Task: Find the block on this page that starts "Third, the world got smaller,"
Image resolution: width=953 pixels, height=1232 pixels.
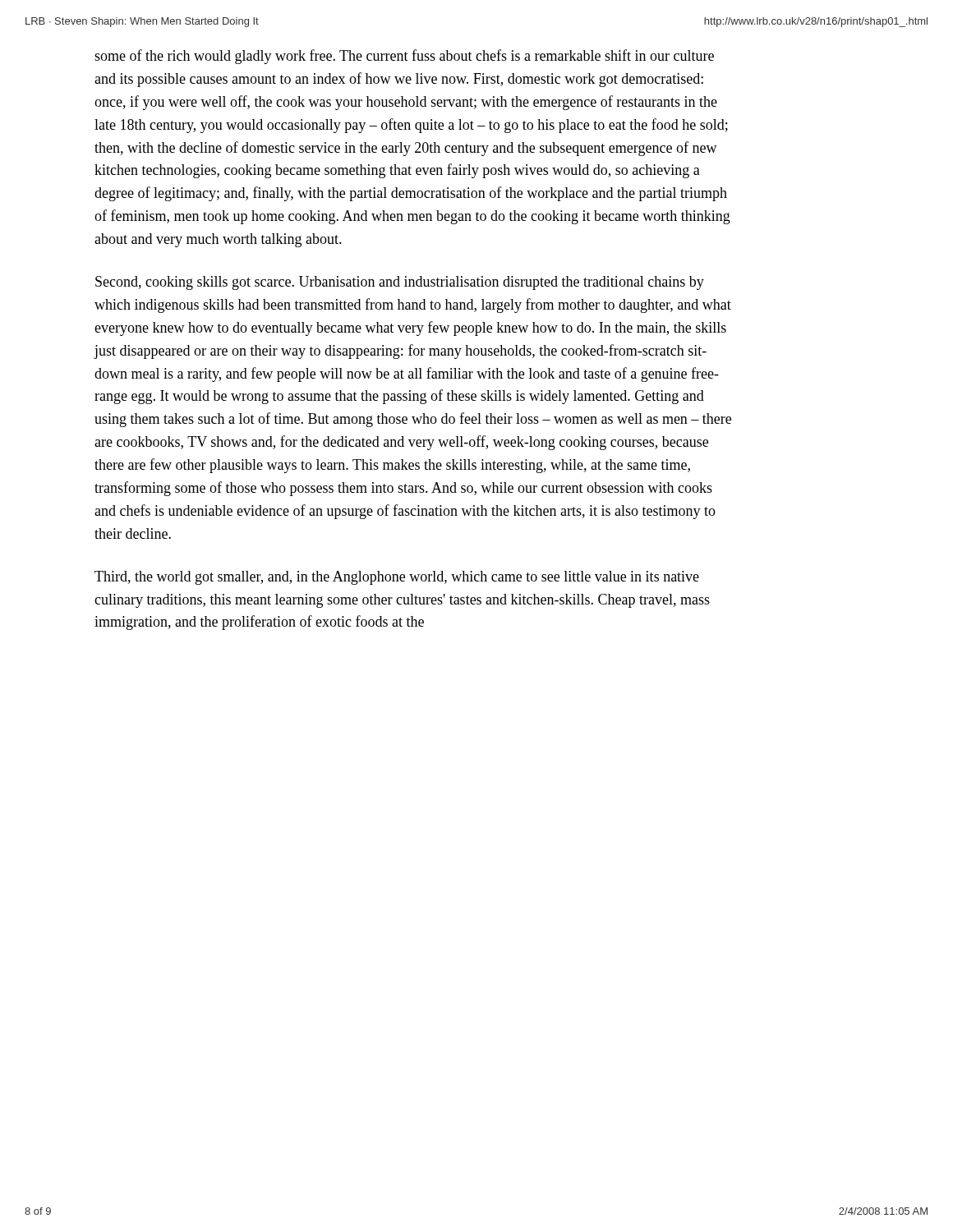Action: pos(402,599)
